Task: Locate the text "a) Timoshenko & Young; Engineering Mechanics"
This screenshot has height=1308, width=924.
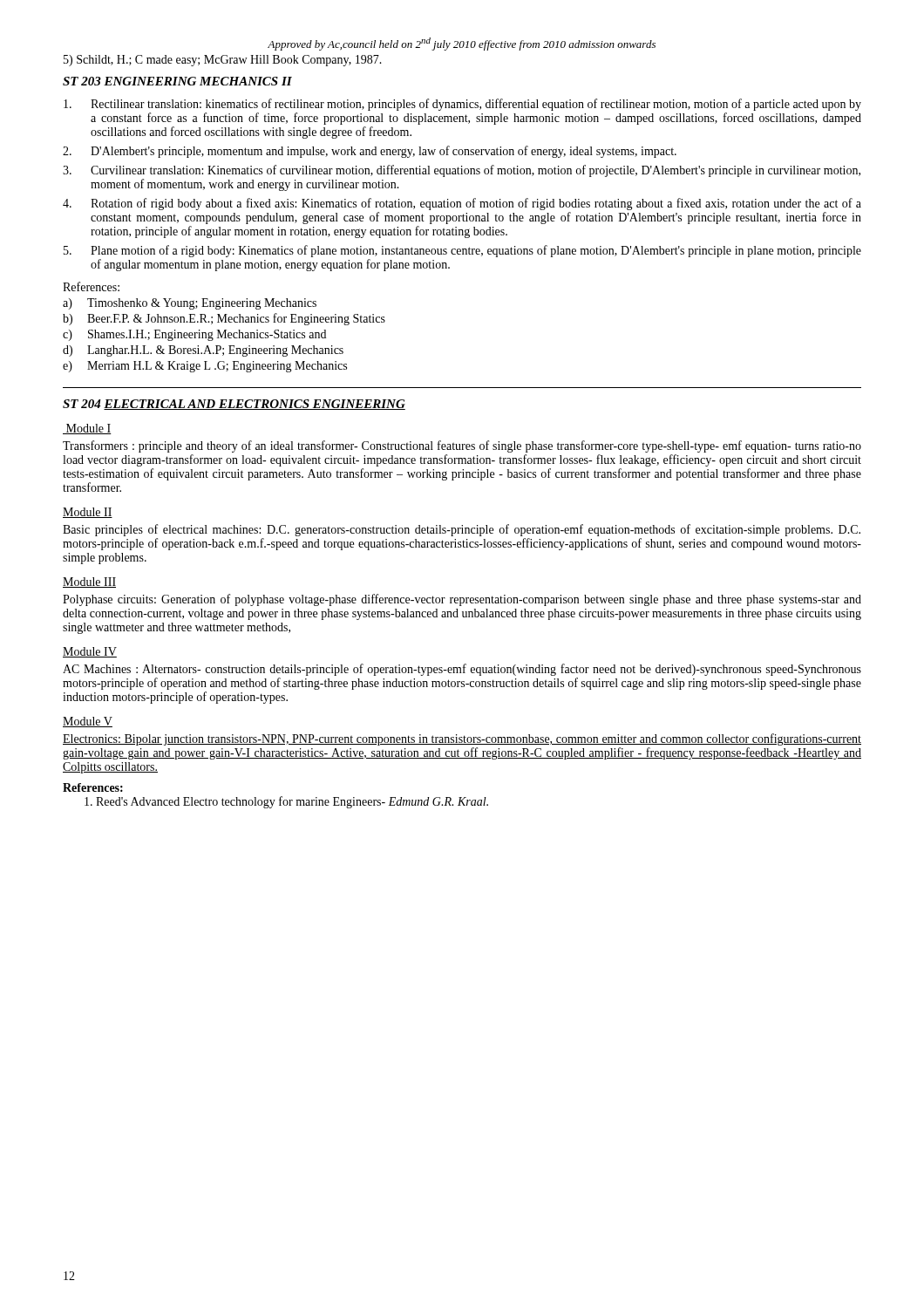Action: [190, 304]
